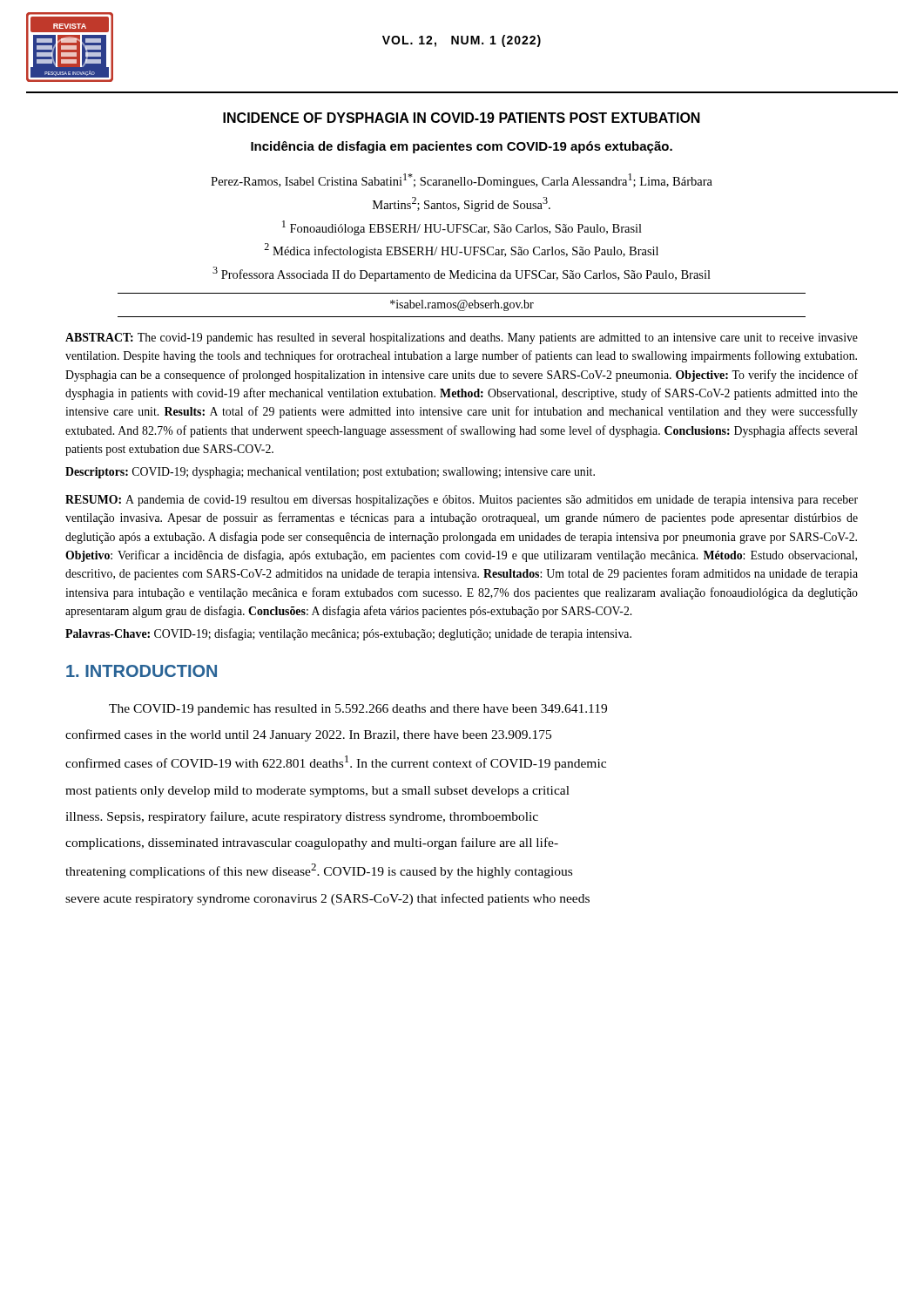
Task: Click on the passage starting "RESUMO: A pandemia de covid-19"
Action: point(462,567)
